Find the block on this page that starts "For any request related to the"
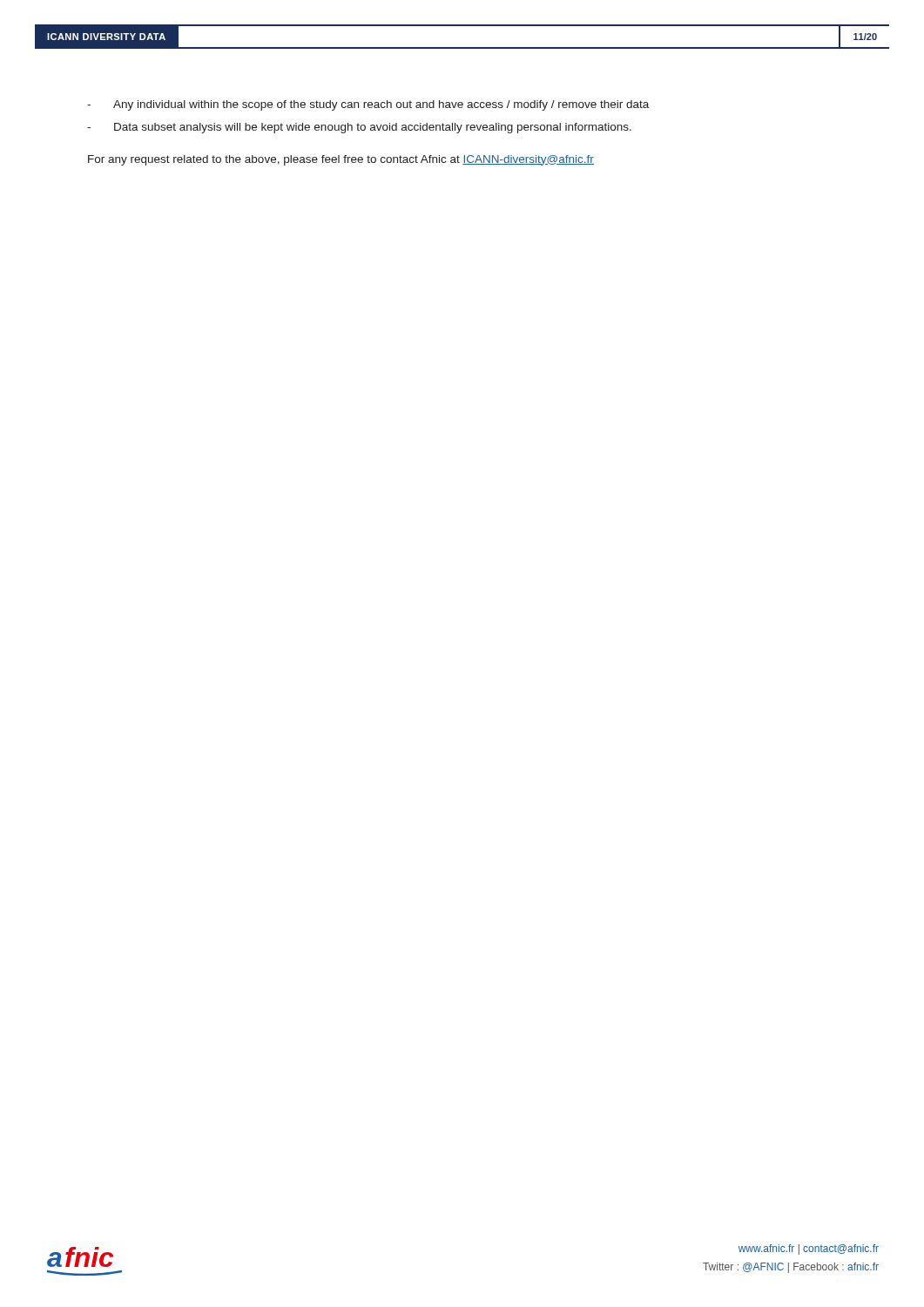The image size is (924, 1307). [x=340, y=159]
